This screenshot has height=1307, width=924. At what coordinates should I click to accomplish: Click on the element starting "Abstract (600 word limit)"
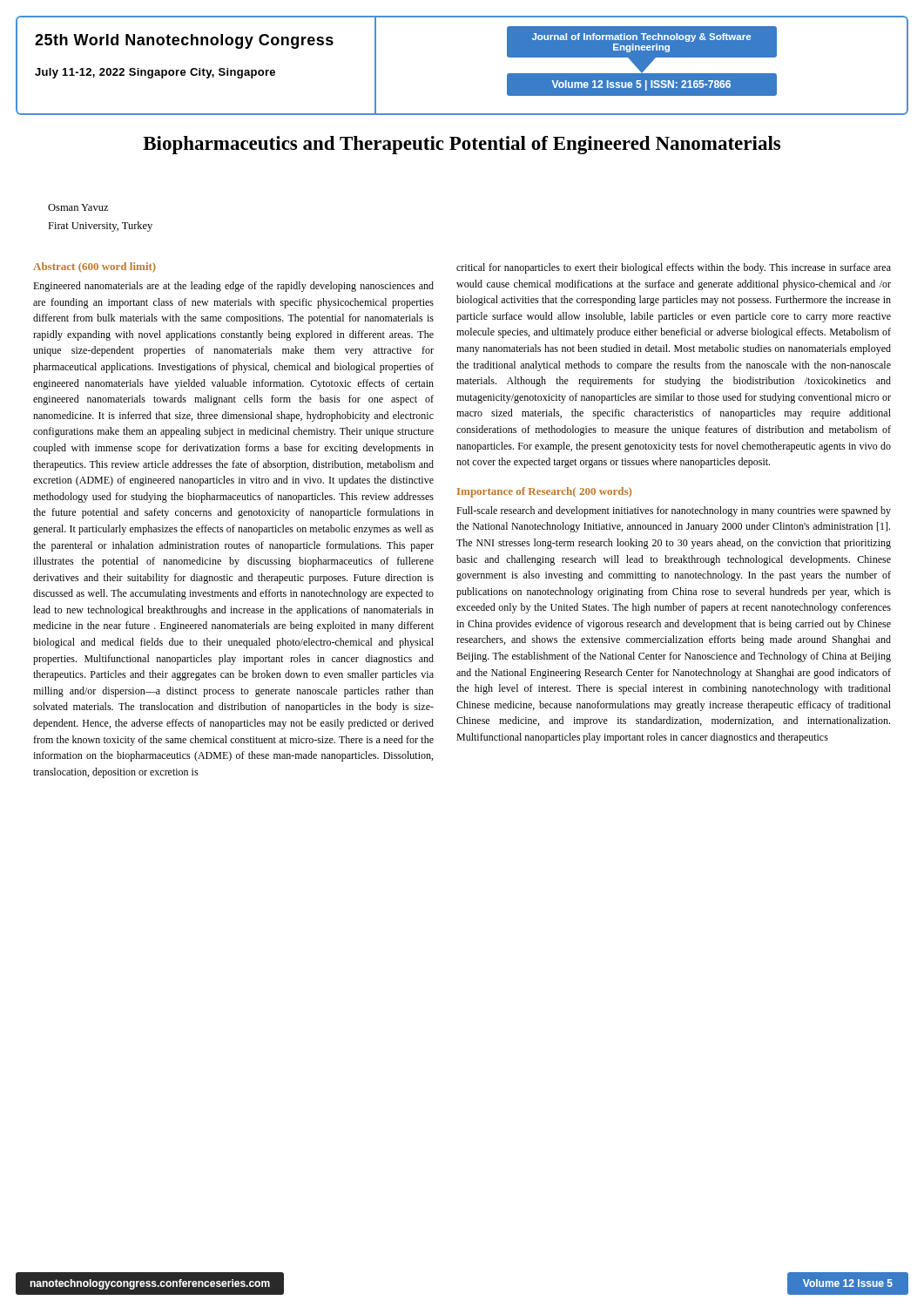click(95, 266)
